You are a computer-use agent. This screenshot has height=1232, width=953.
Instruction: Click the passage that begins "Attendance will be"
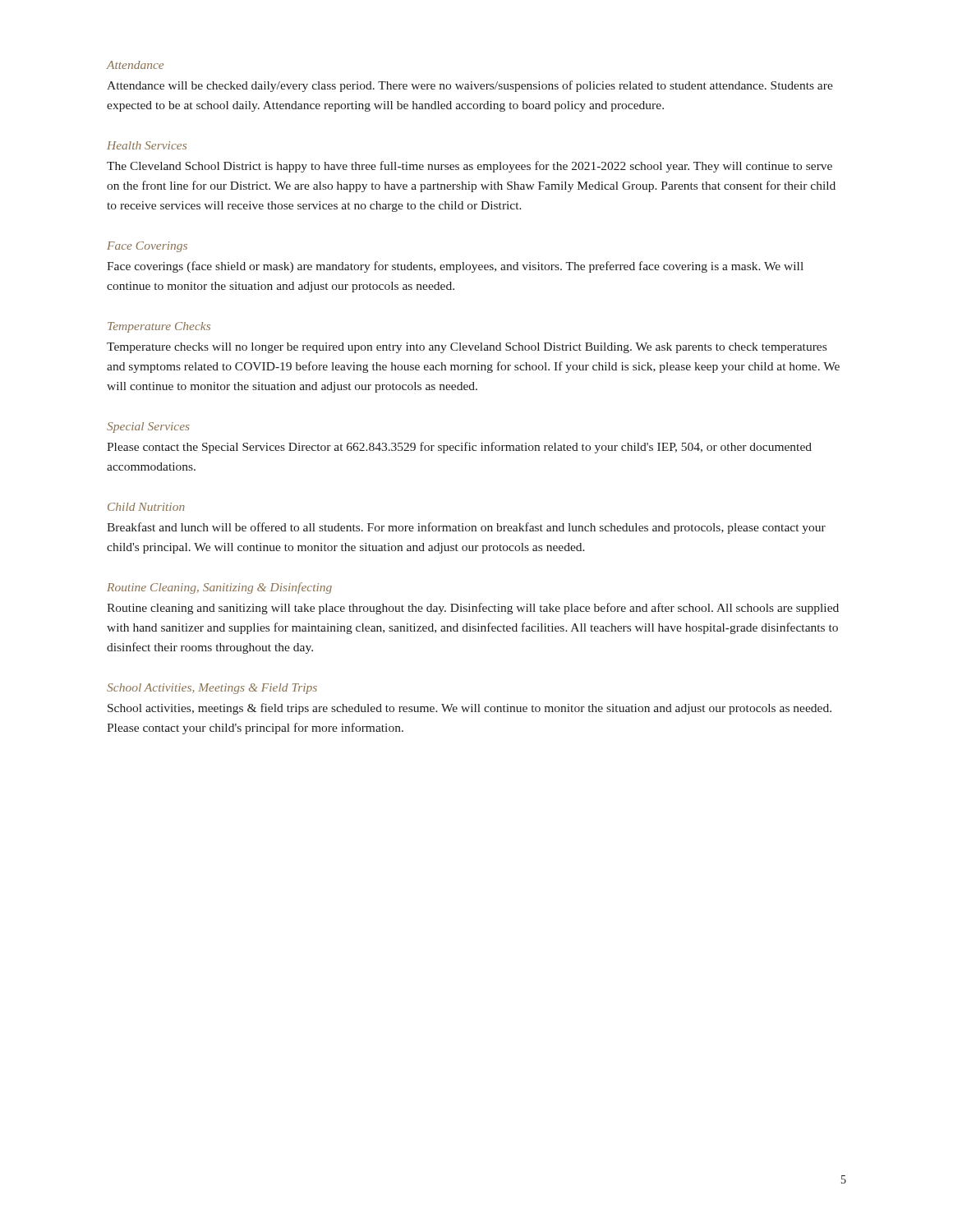click(x=470, y=95)
